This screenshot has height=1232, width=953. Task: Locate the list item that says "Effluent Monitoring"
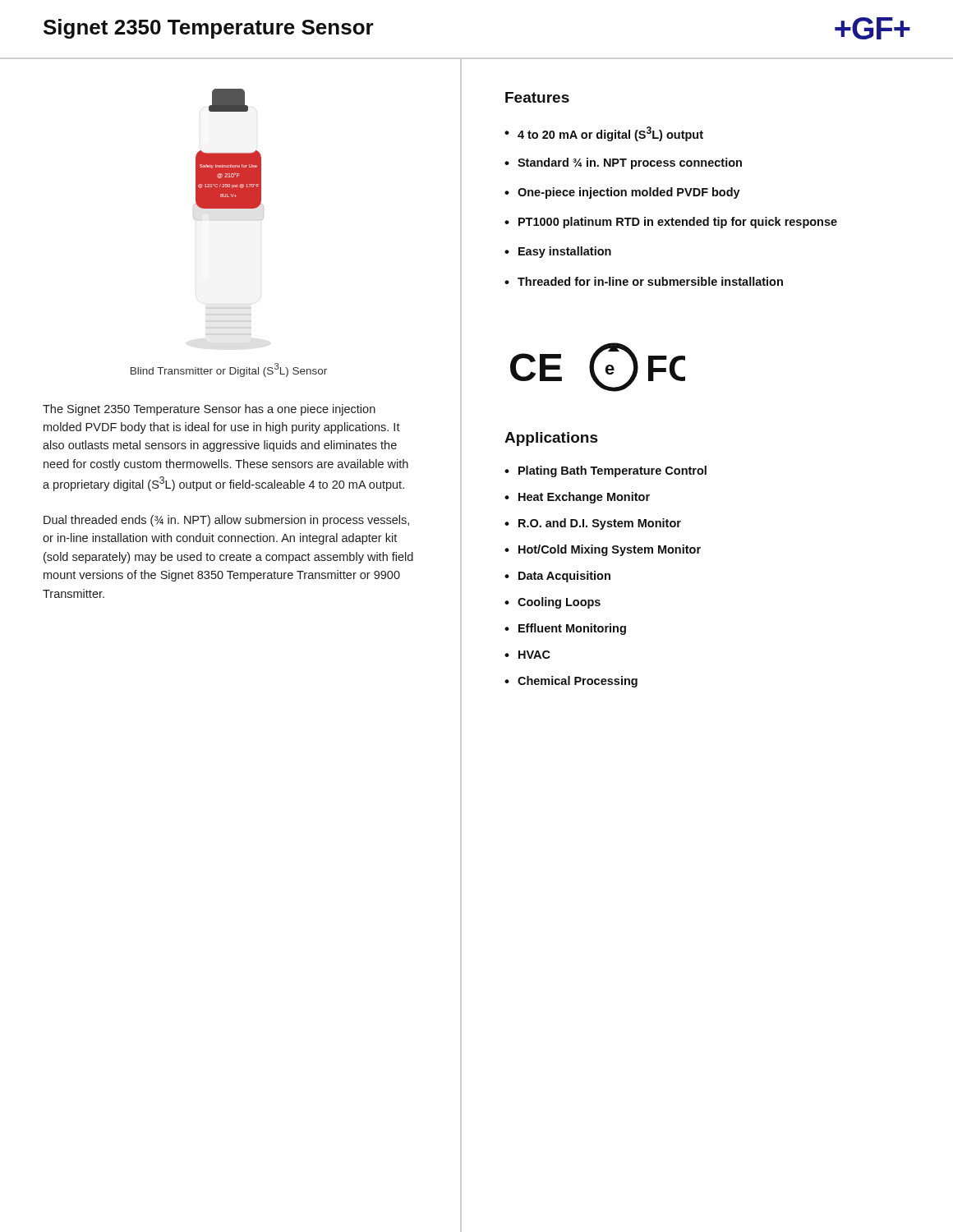click(572, 629)
